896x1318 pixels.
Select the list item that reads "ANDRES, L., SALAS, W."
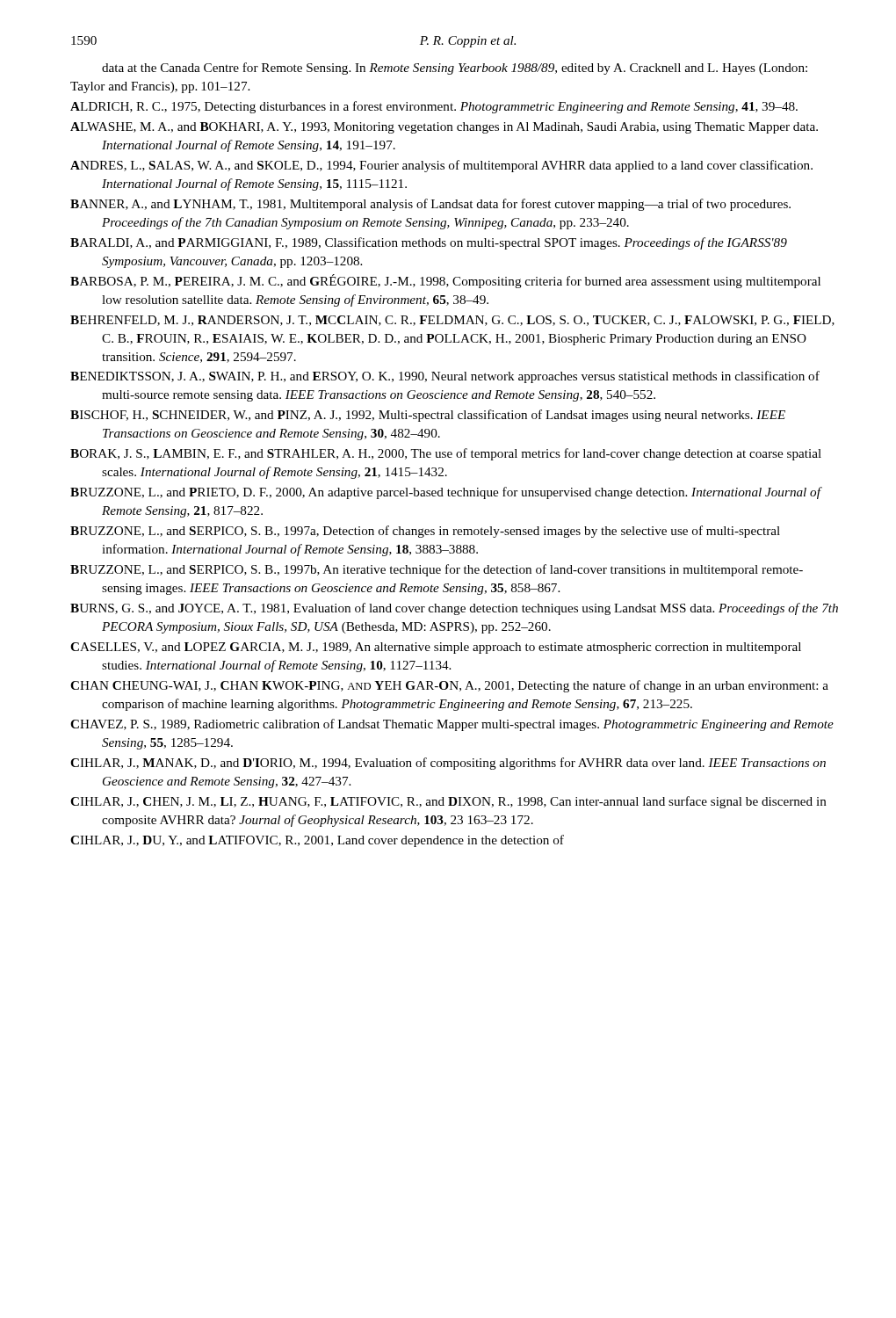[x=442, y=174]
